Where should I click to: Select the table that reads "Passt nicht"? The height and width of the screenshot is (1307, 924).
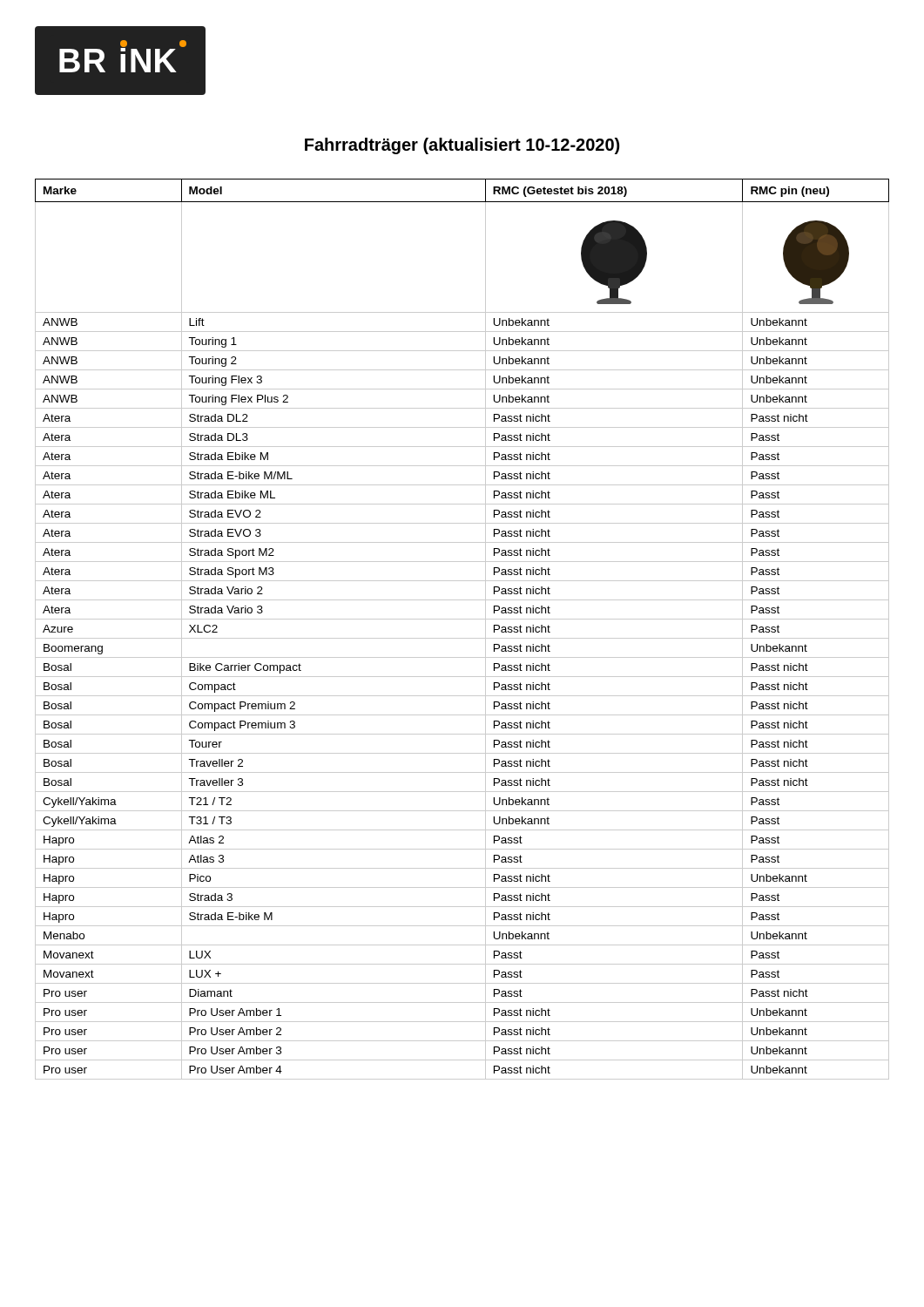pyautogui.click(x=462, y=629)
